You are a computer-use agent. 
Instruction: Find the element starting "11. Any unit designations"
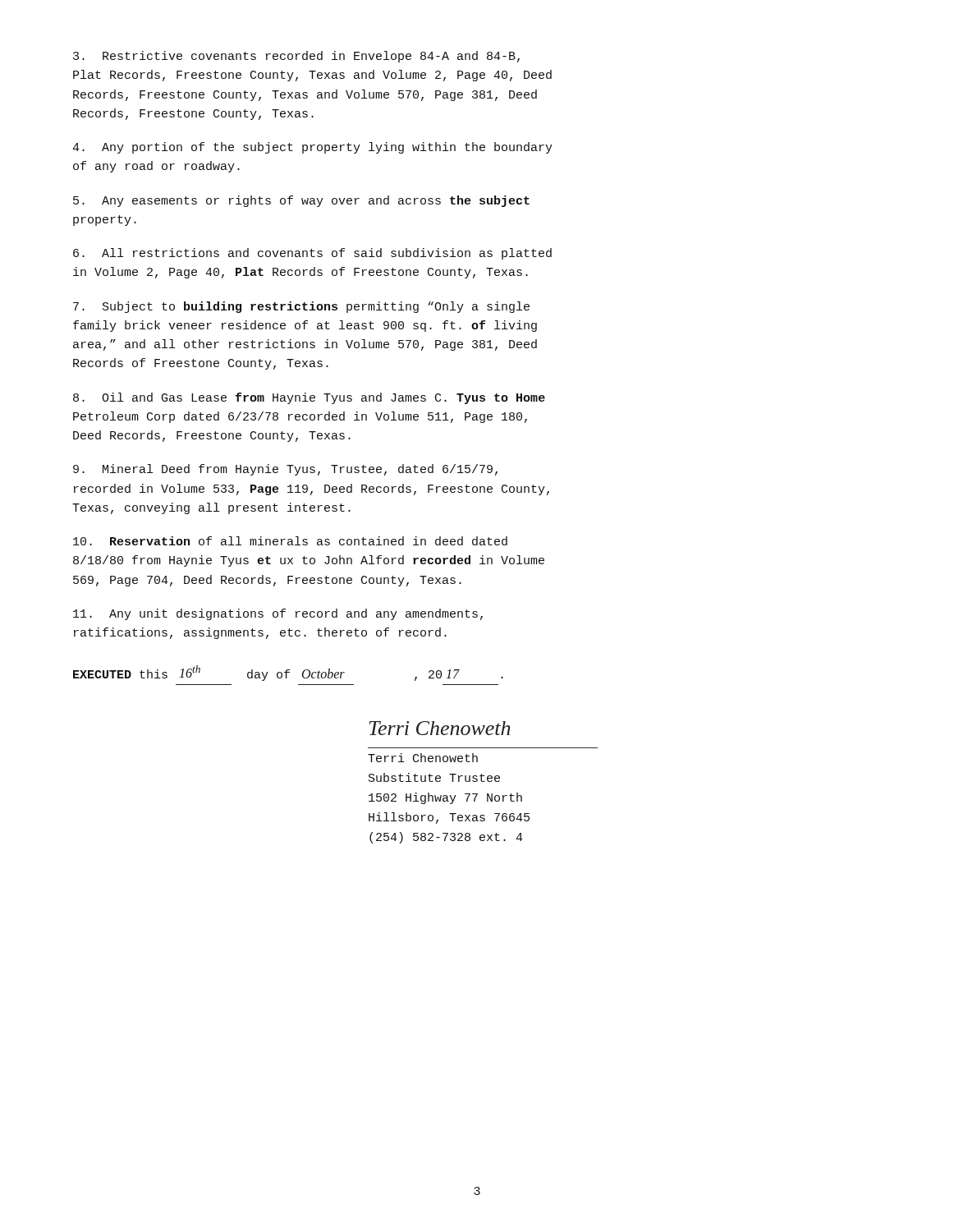[279, 624]
